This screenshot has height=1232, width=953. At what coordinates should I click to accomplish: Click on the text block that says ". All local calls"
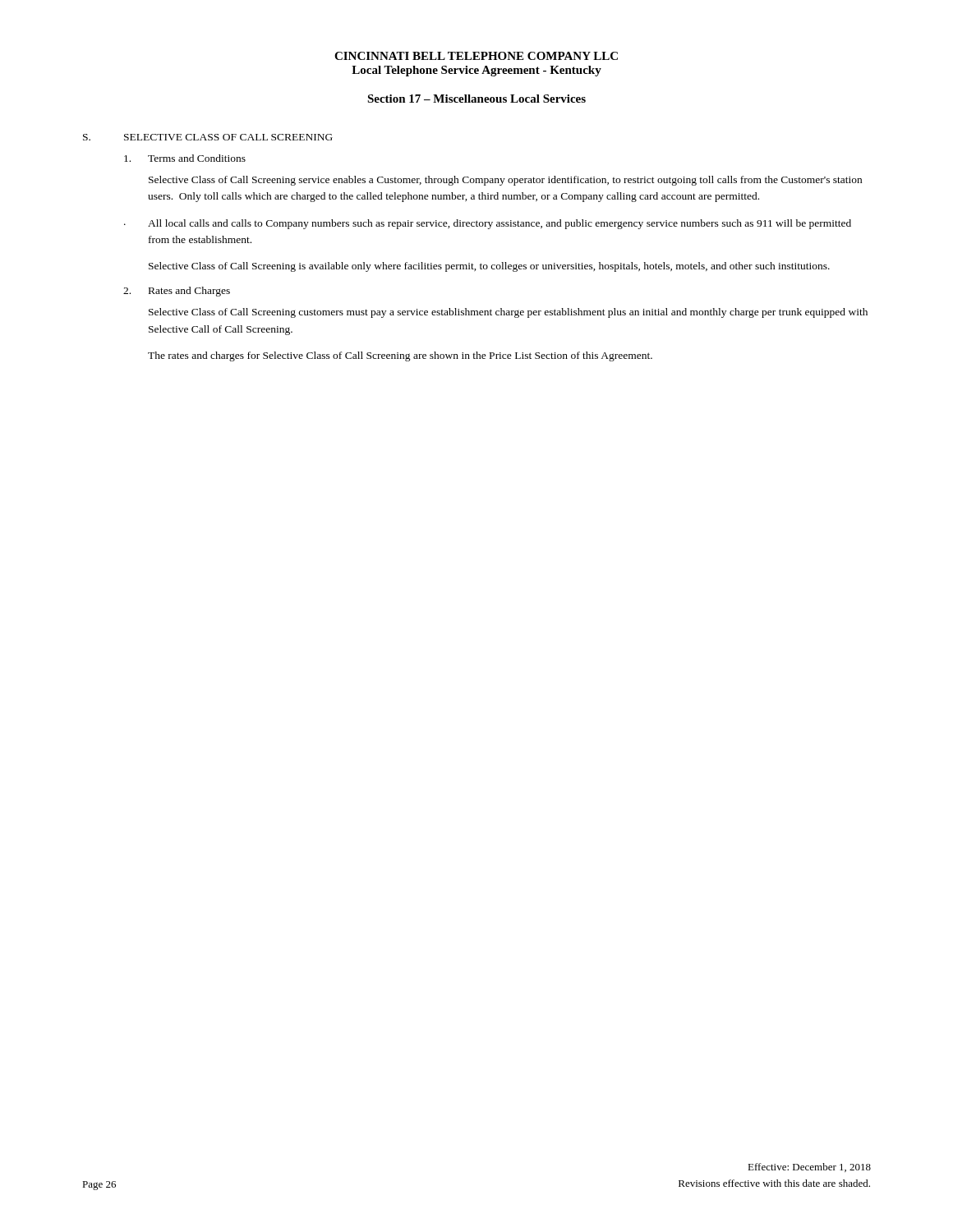click(x=497, y=231)
